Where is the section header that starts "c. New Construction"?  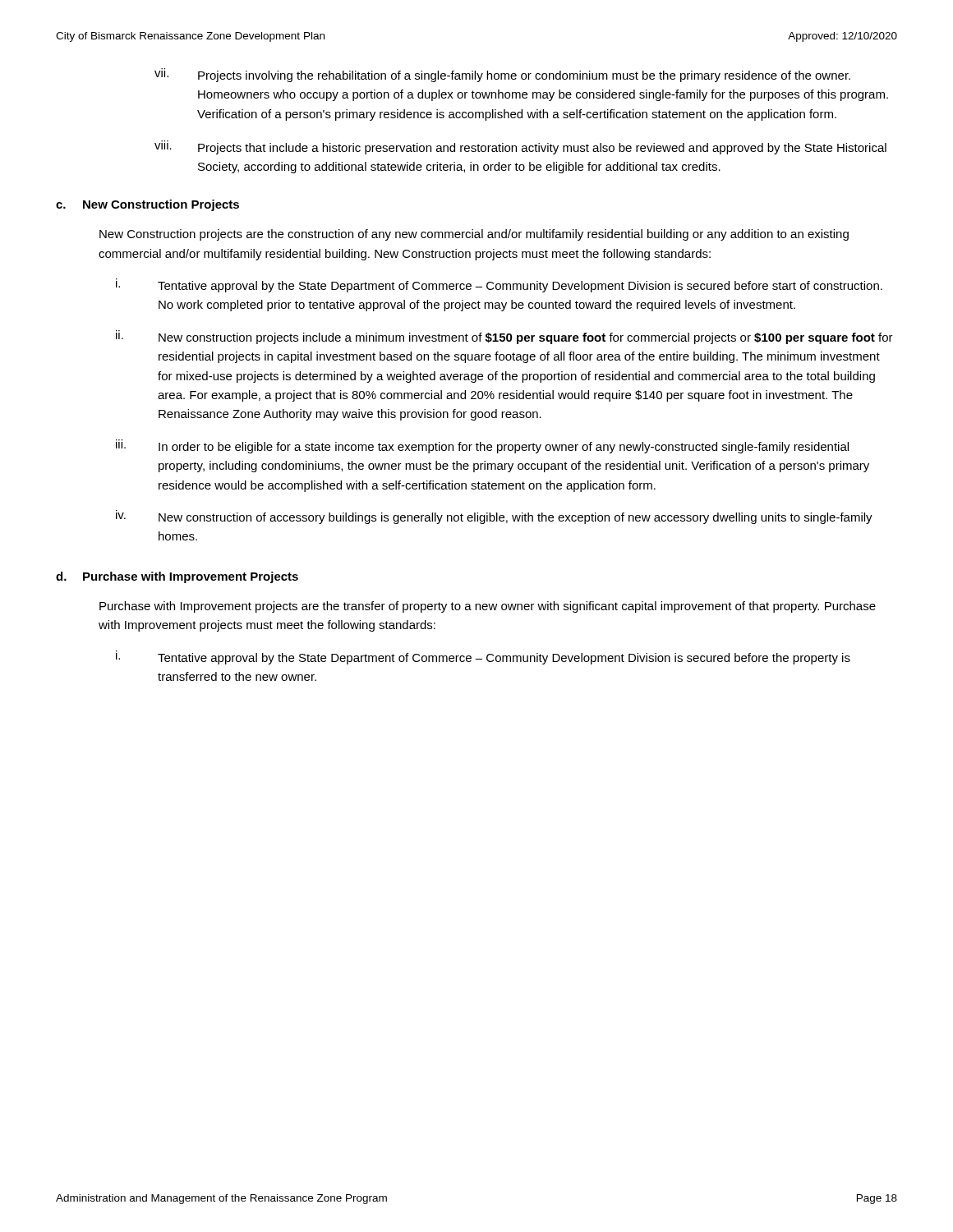148,204
